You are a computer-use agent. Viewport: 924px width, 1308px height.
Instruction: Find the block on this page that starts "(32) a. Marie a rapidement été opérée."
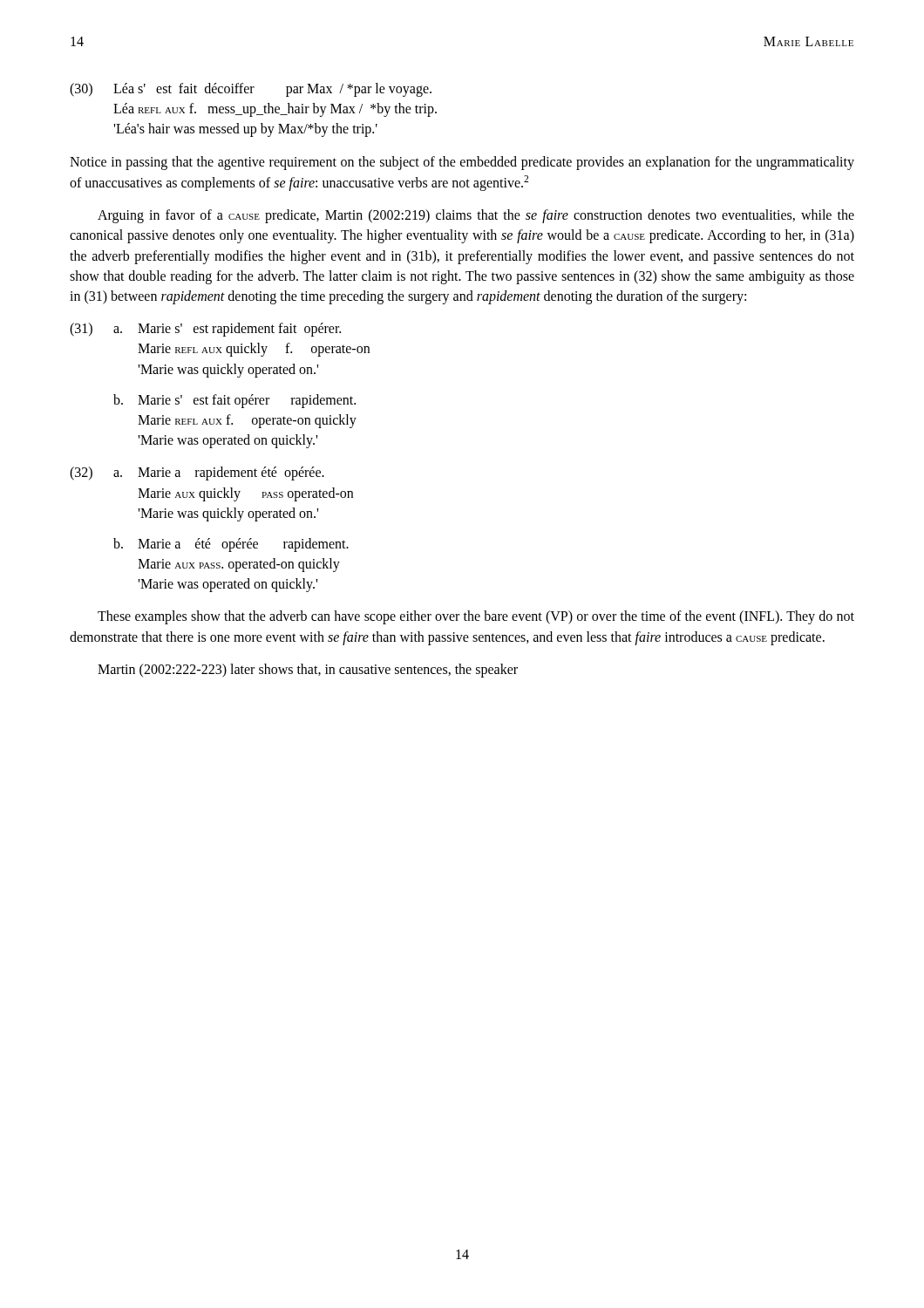(197, 473)
